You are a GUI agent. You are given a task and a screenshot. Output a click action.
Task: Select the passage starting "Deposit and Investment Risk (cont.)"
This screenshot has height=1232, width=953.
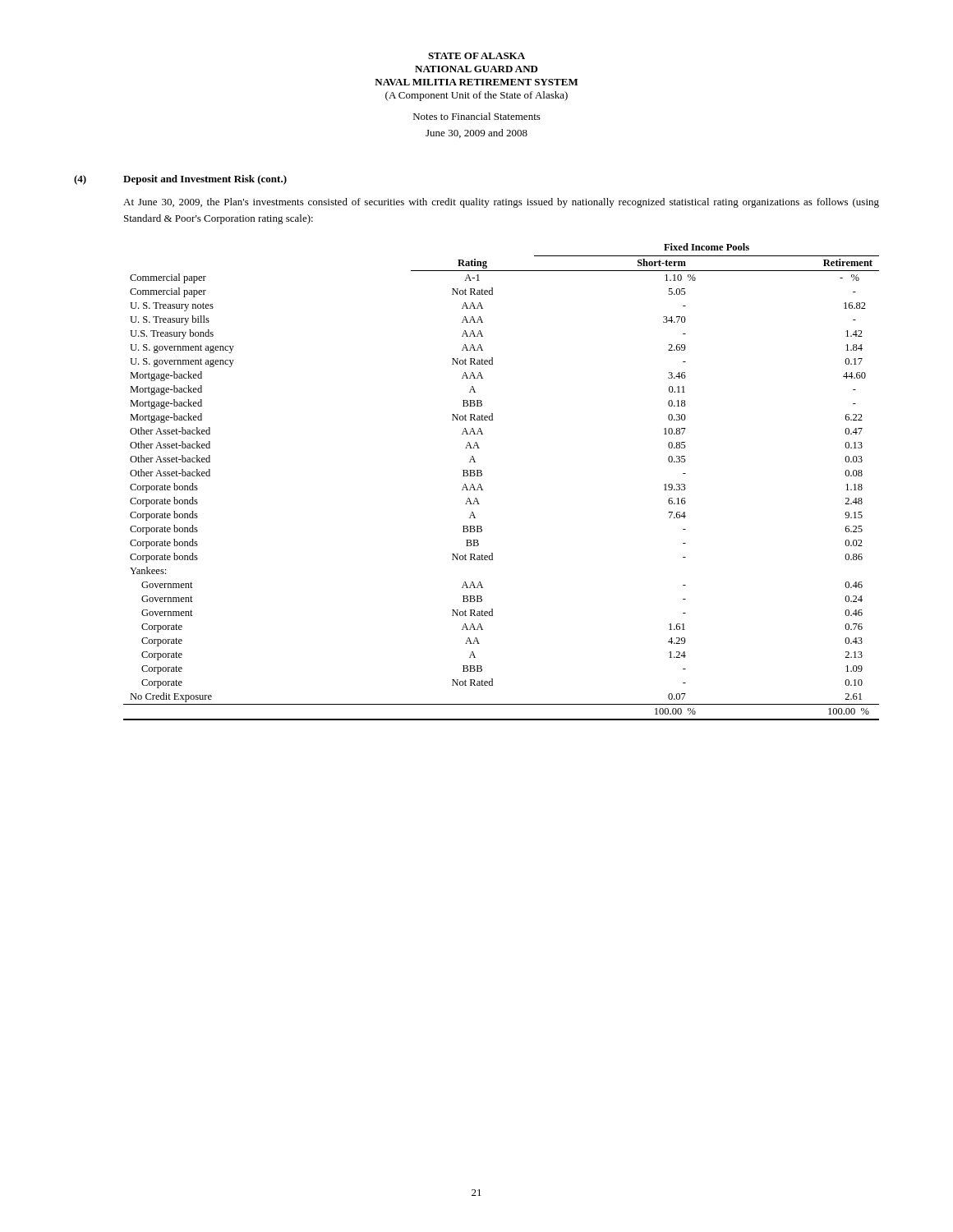205,179
